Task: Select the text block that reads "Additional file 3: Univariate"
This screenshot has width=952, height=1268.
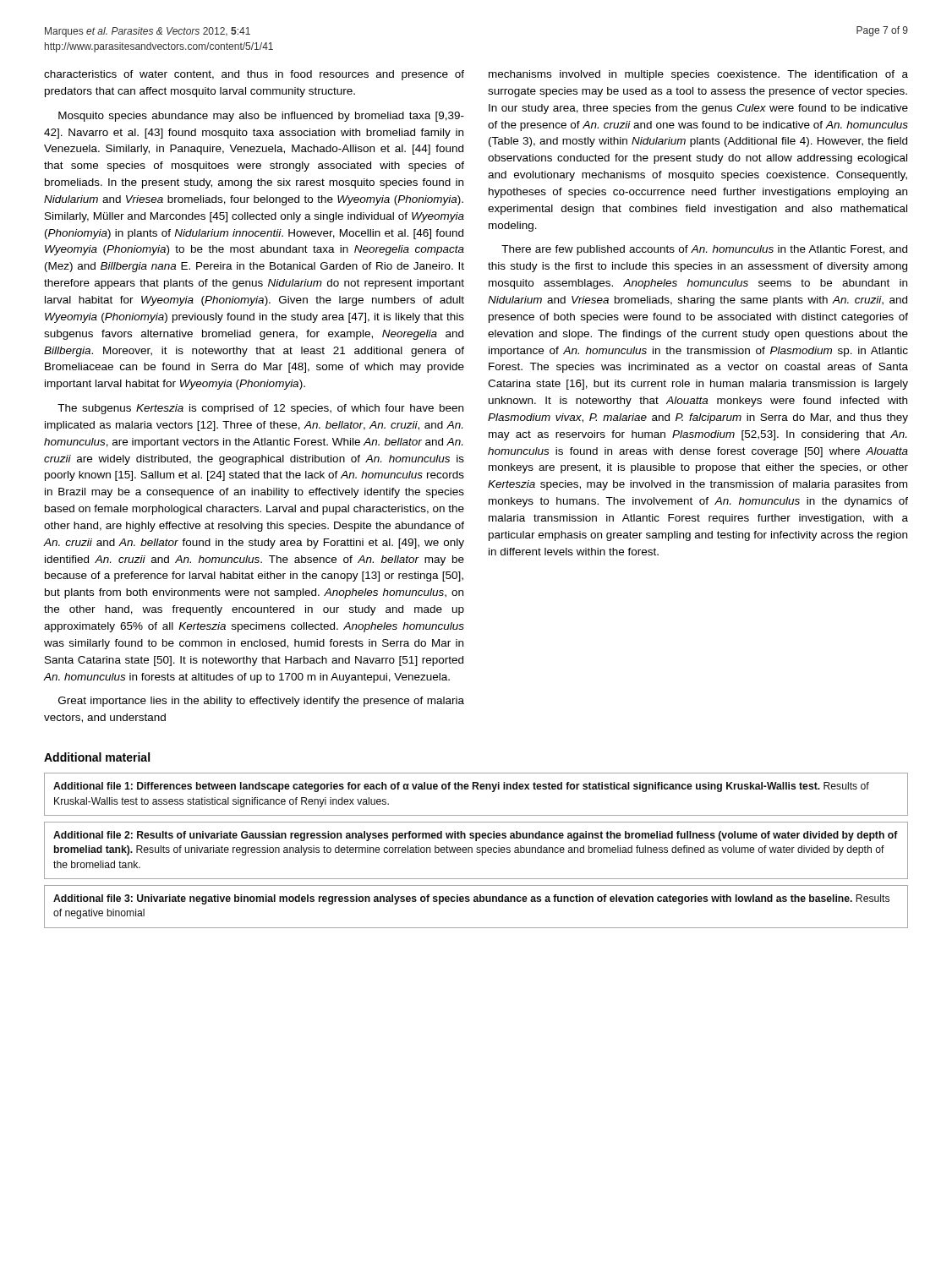Action: coord(472,906)
